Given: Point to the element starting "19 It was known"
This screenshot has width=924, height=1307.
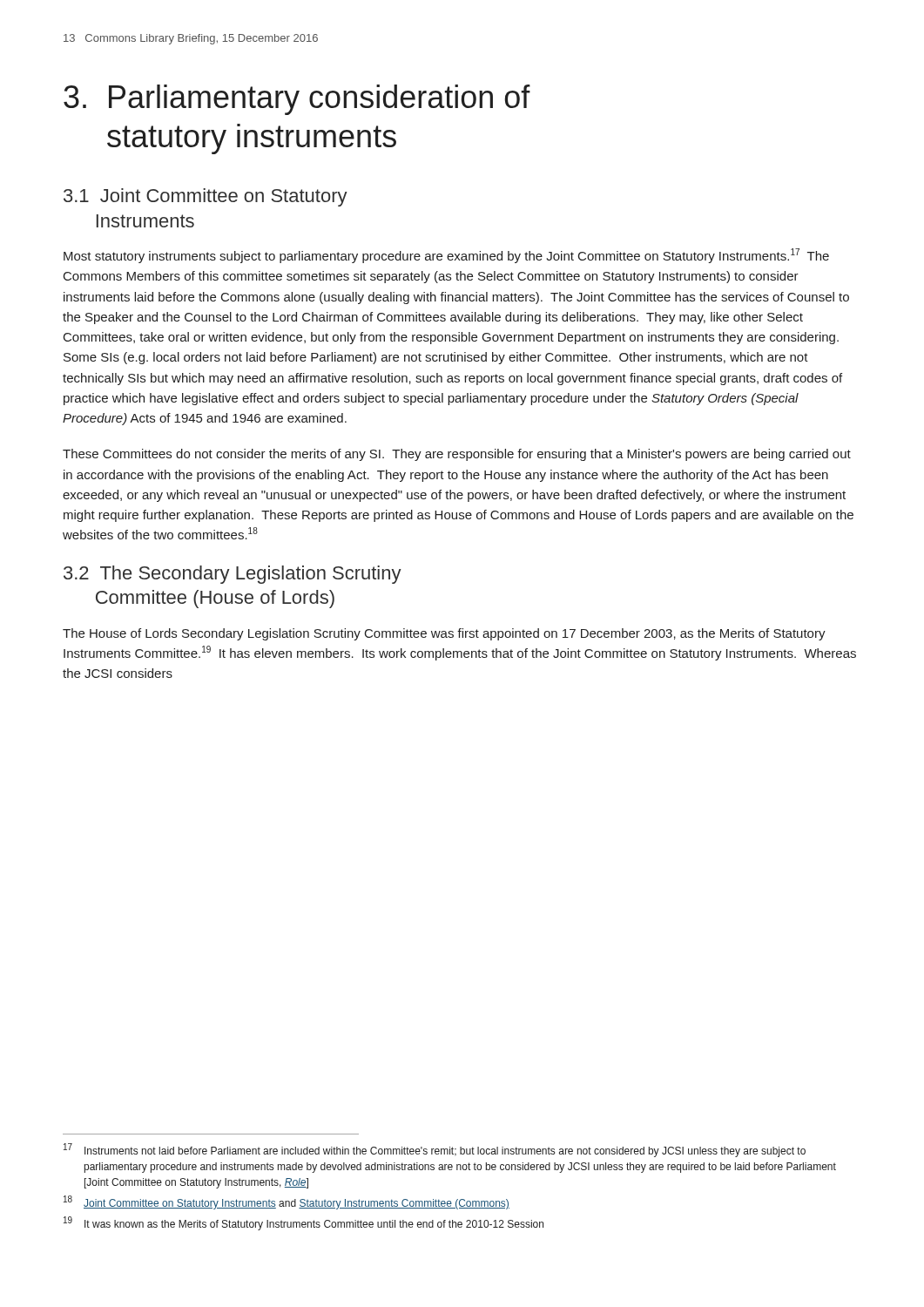Looking at the screenshot, I should click(303, 1224).
